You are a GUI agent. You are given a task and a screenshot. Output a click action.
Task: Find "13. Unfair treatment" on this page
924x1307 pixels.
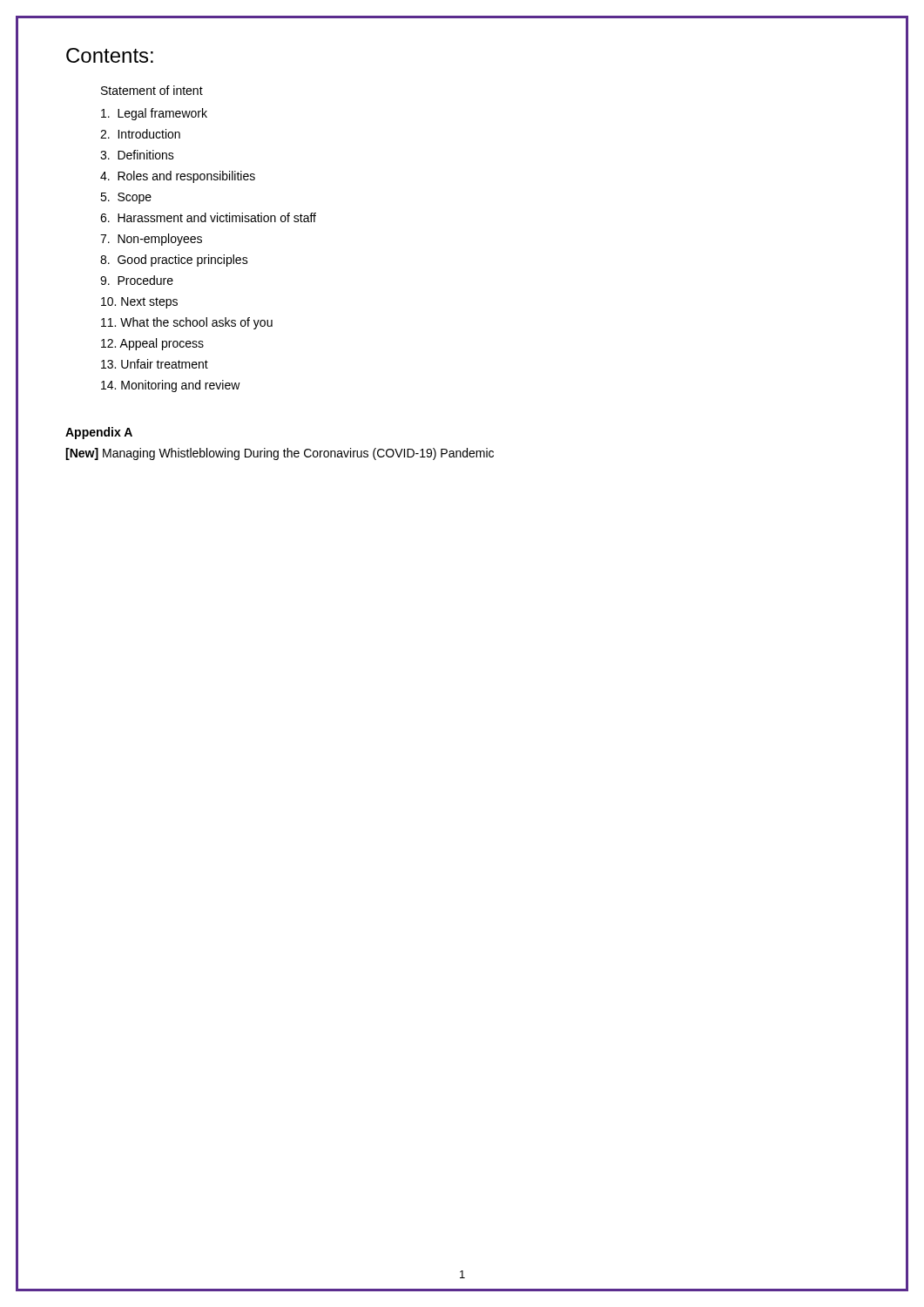(x=154, y=364)
